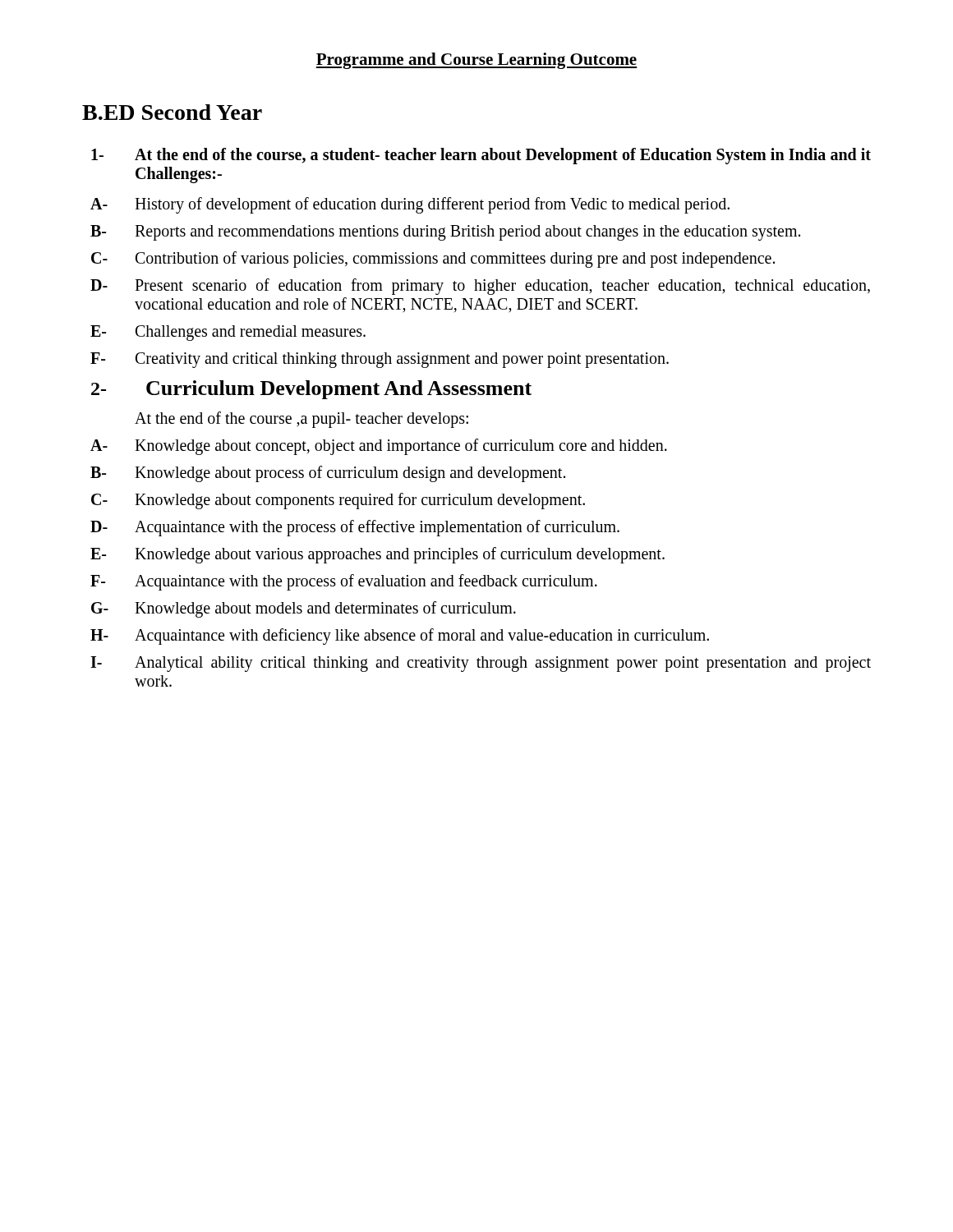Find the section header containing "2- Curriculum Development"
The width and height of the screenshot is (953, 1232).
307,388
